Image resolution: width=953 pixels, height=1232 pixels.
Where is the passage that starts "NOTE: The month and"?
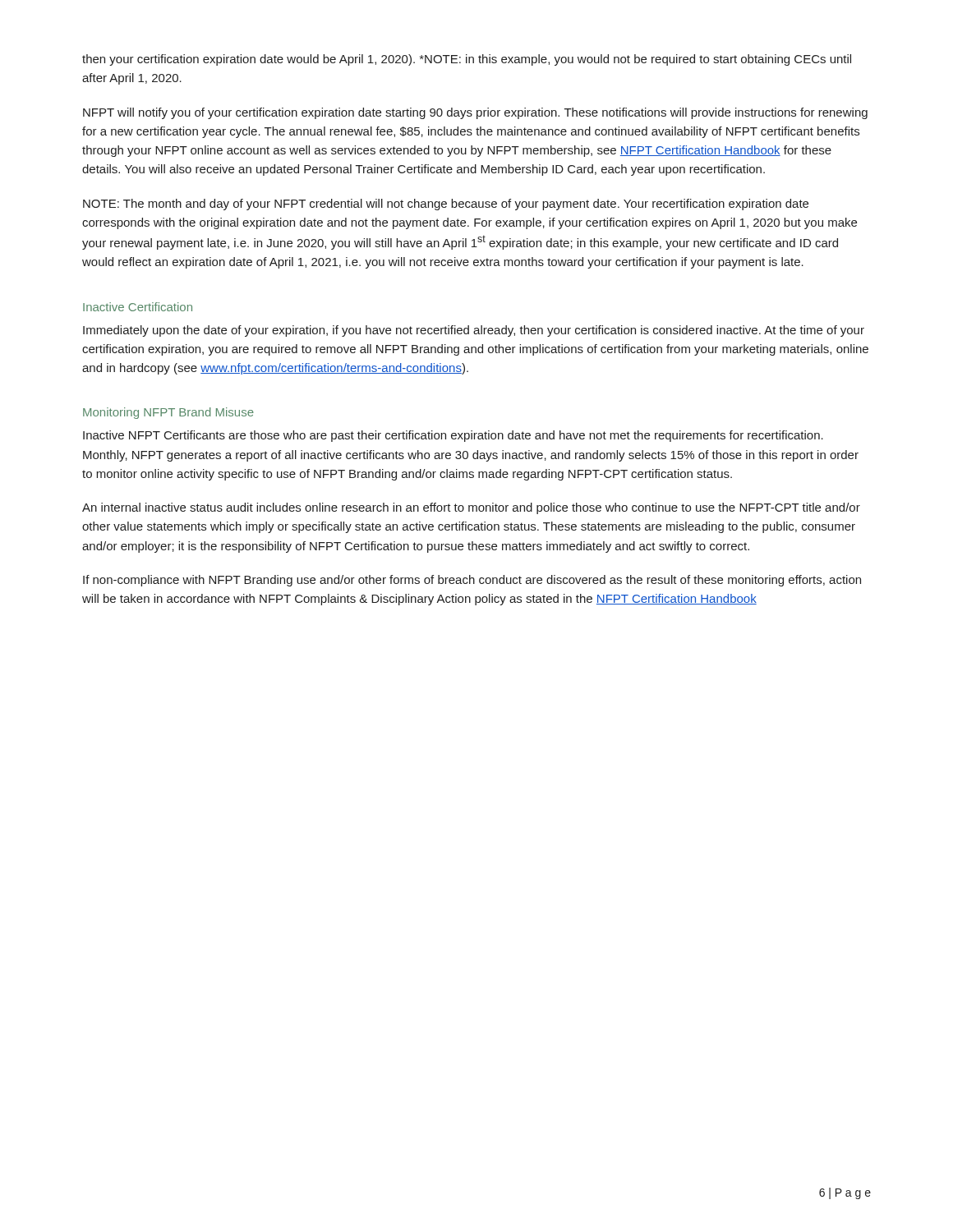click(470, 232)
